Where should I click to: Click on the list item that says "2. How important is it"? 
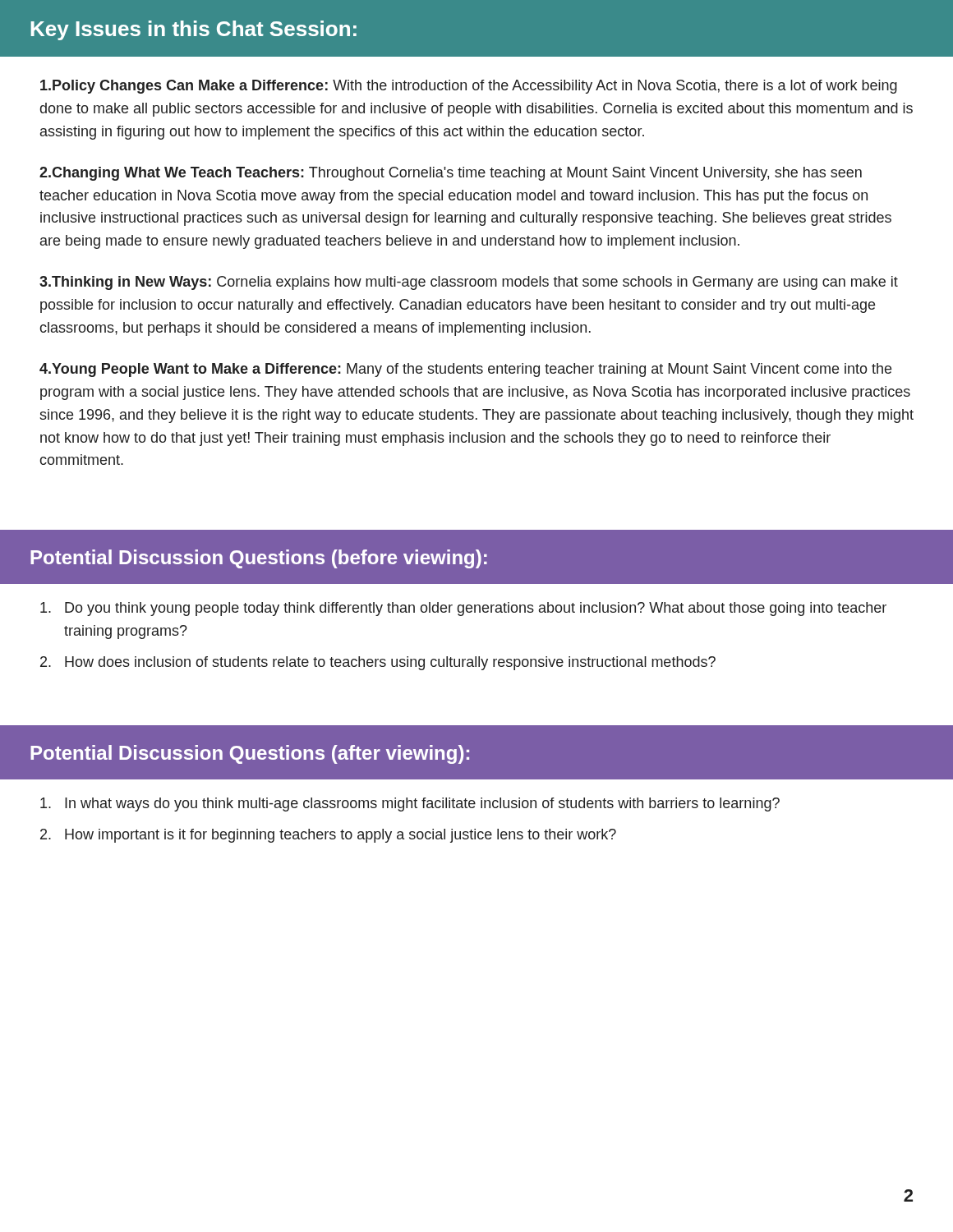point(476,835)
